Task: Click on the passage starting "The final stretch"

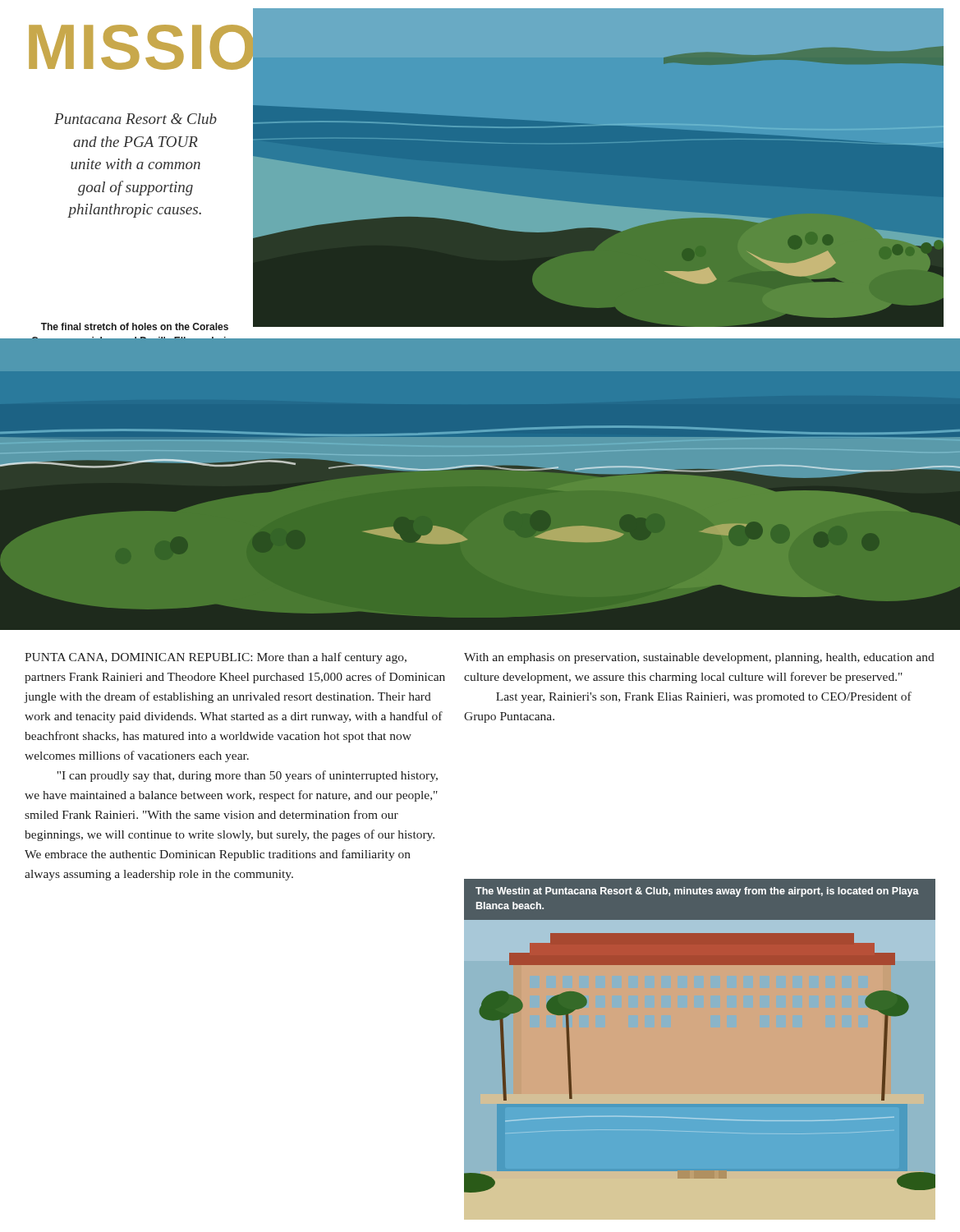Action: click(x=135, y=329)
